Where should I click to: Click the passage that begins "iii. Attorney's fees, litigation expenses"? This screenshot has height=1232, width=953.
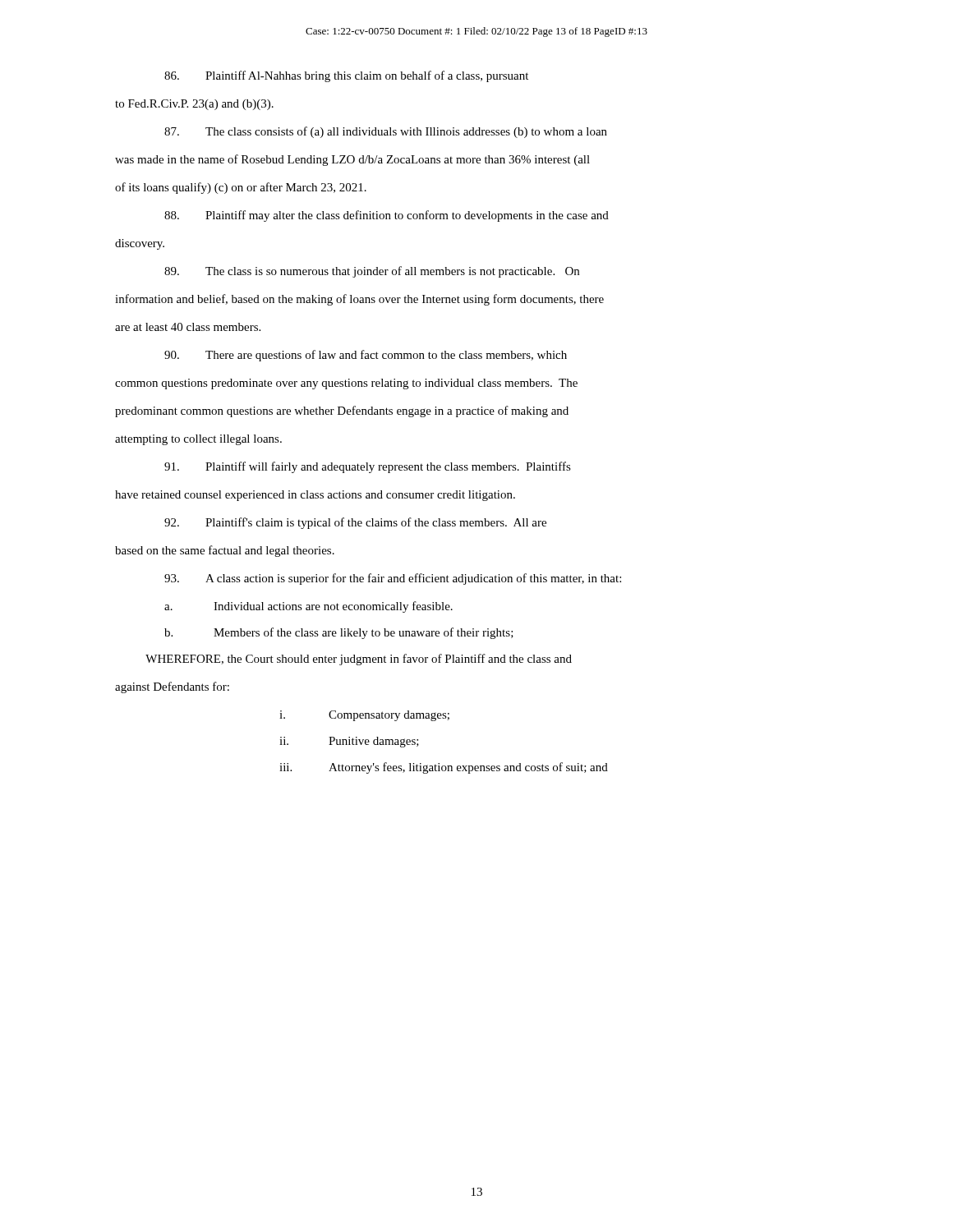[476, 767]
